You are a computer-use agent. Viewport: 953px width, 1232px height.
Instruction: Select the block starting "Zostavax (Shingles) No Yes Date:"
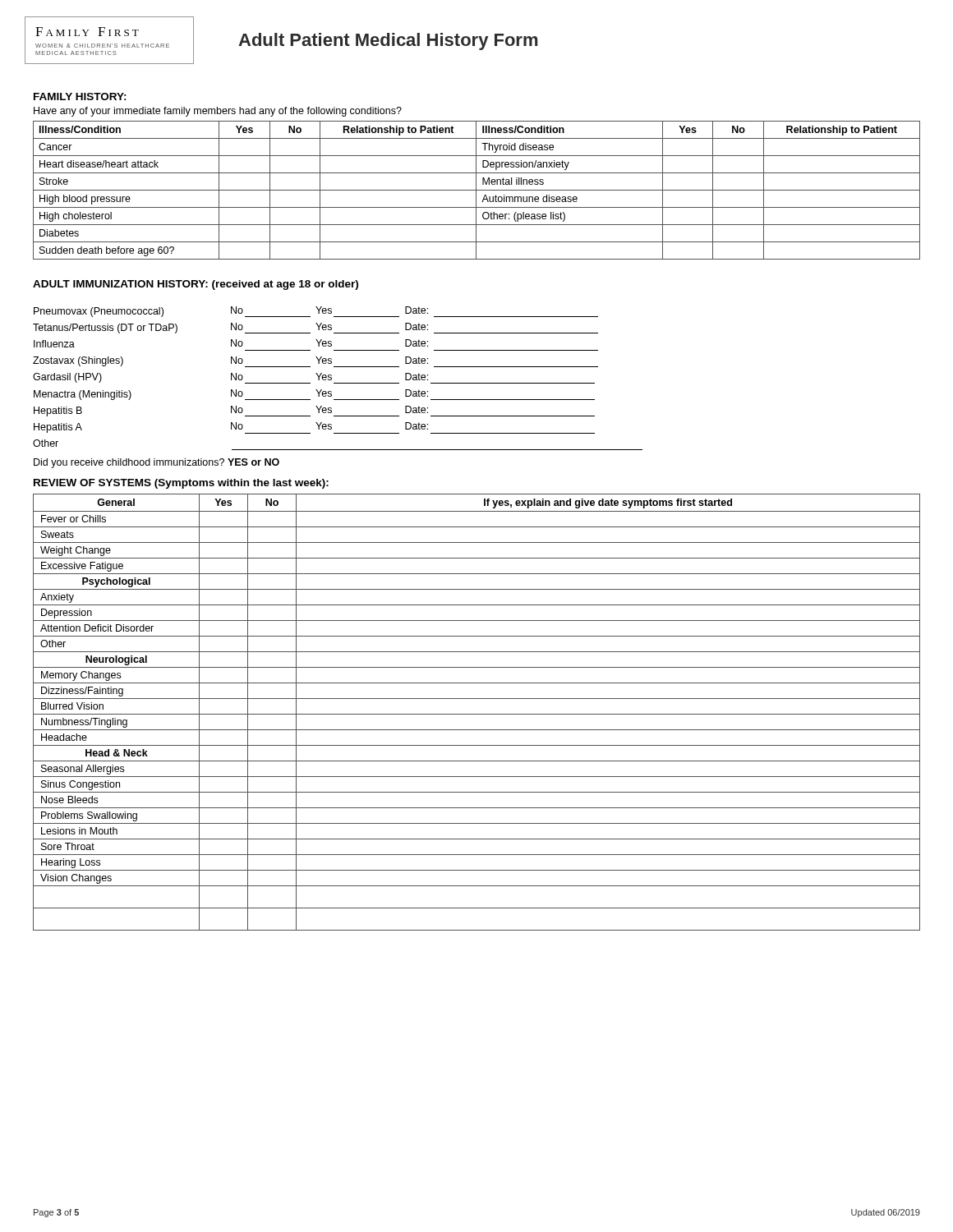(315, 361)
